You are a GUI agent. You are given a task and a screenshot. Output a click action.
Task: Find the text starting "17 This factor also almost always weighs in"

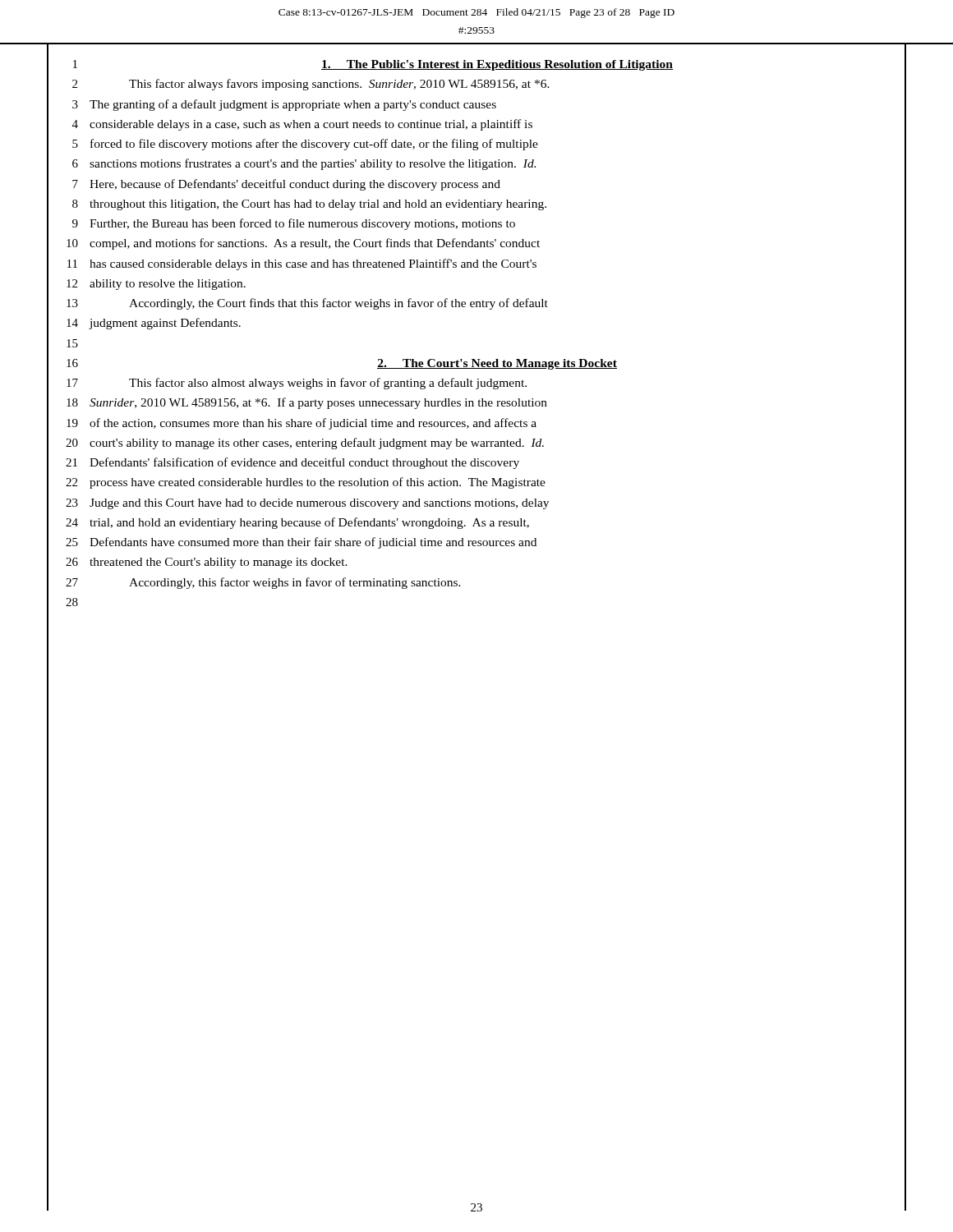pyautogui.click(x=476, y=383)
